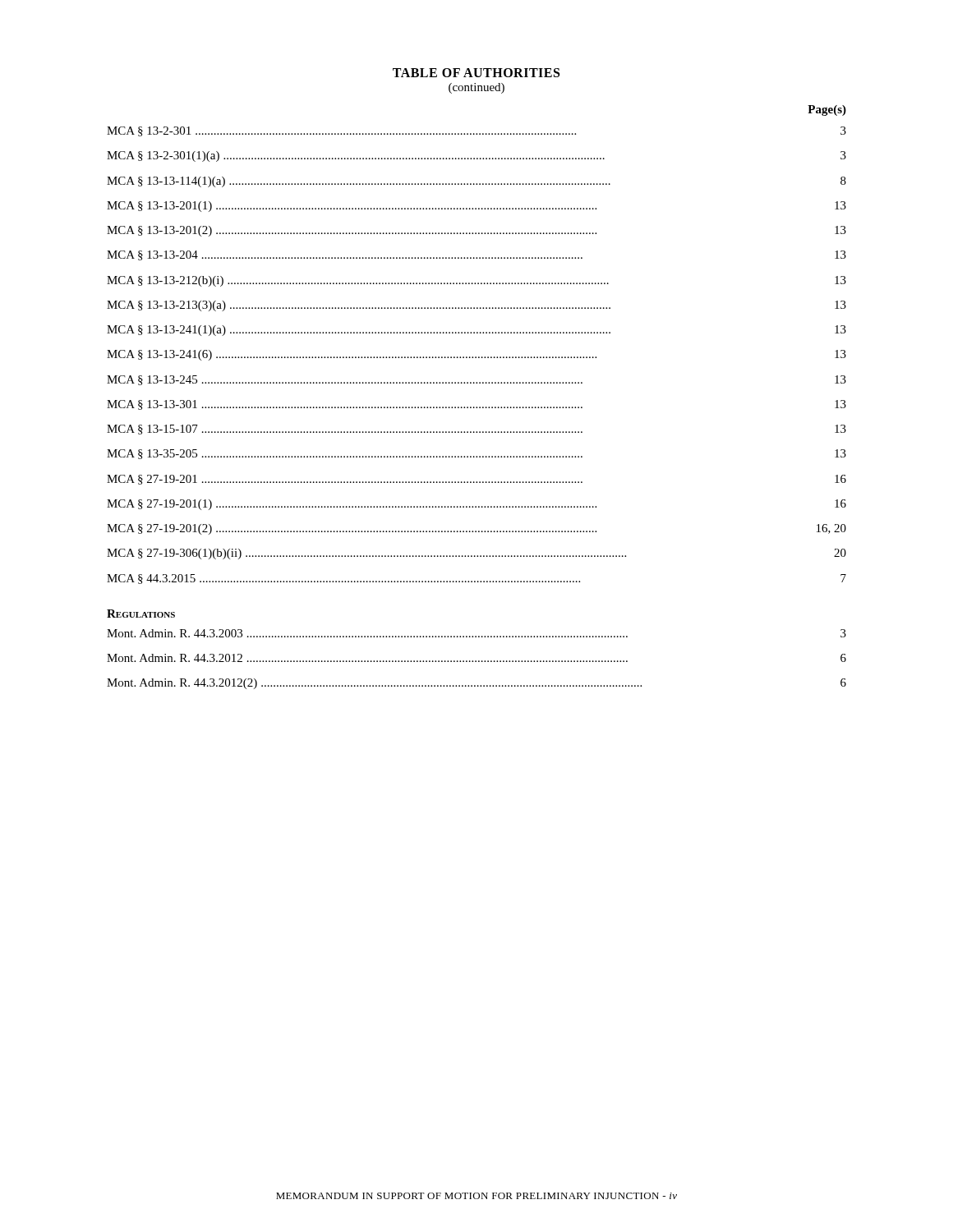Screen dimensions: 1232x953
Task: Locate the list item with the text "MCA § 13-13-201(2)"
Action: pyautogui.click(x=476, y=230)
